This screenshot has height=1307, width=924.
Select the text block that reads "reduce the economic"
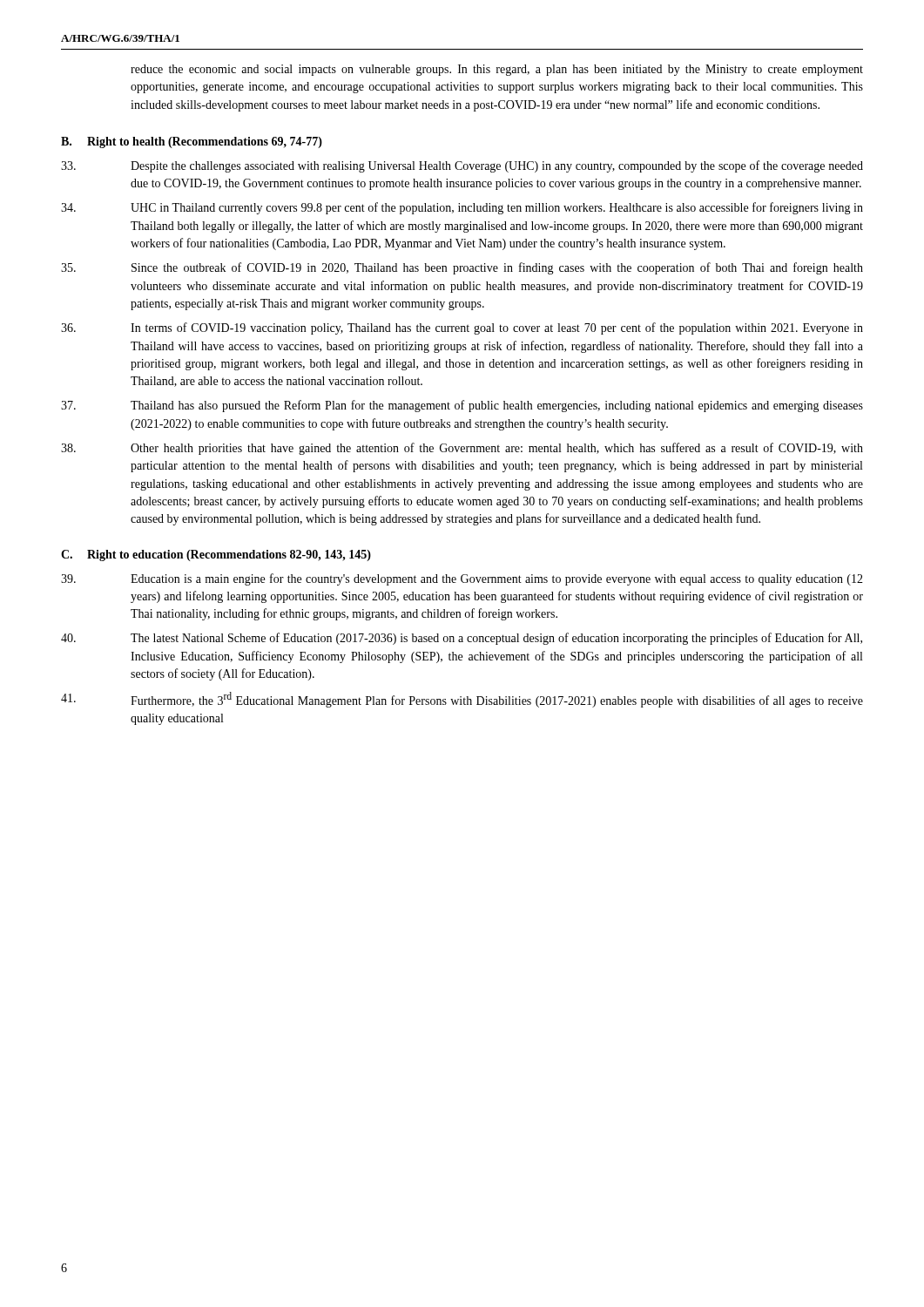pyautogui.click(x=497, y=88)
